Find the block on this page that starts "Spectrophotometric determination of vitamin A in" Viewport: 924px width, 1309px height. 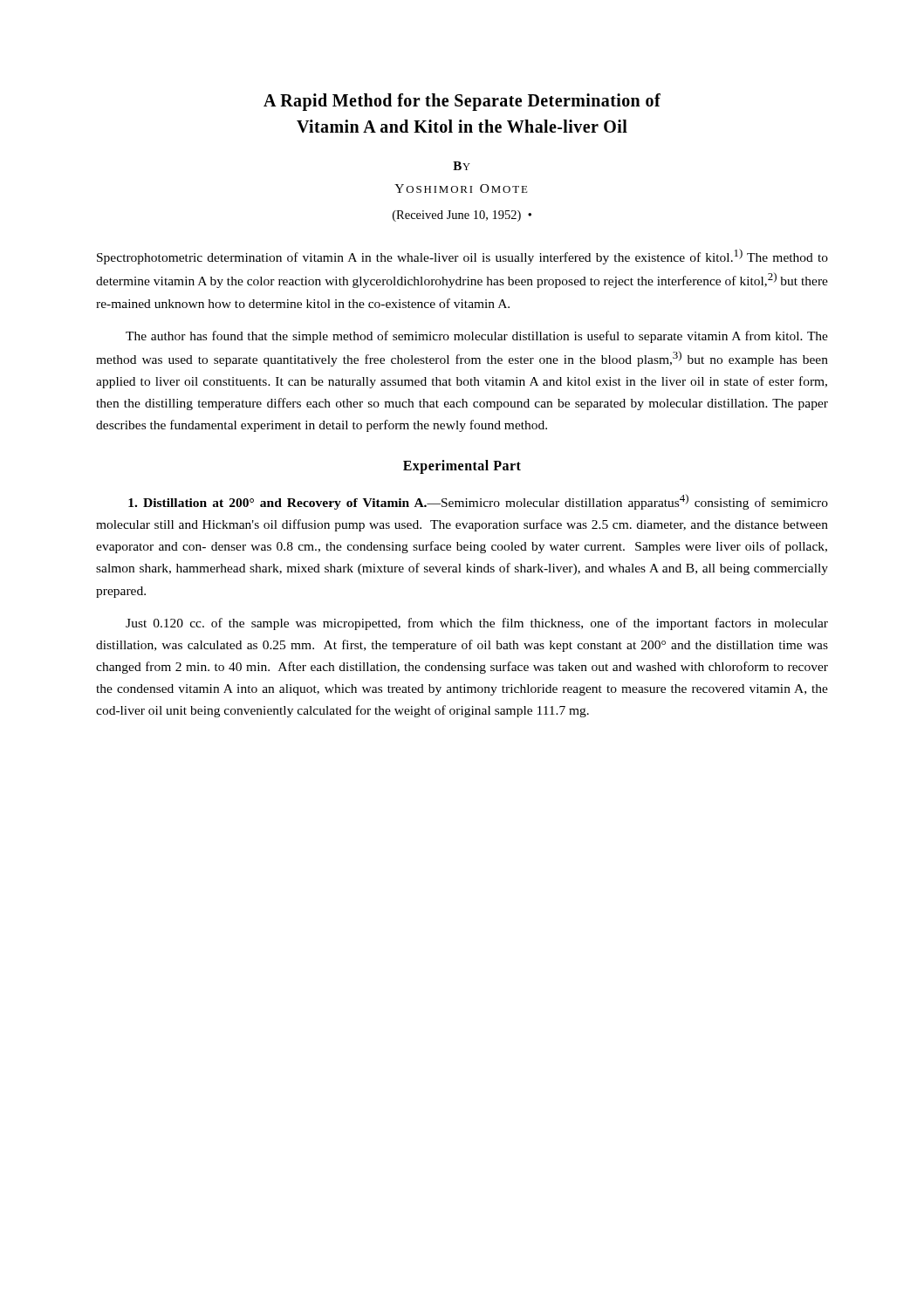[x=462, y=278]
